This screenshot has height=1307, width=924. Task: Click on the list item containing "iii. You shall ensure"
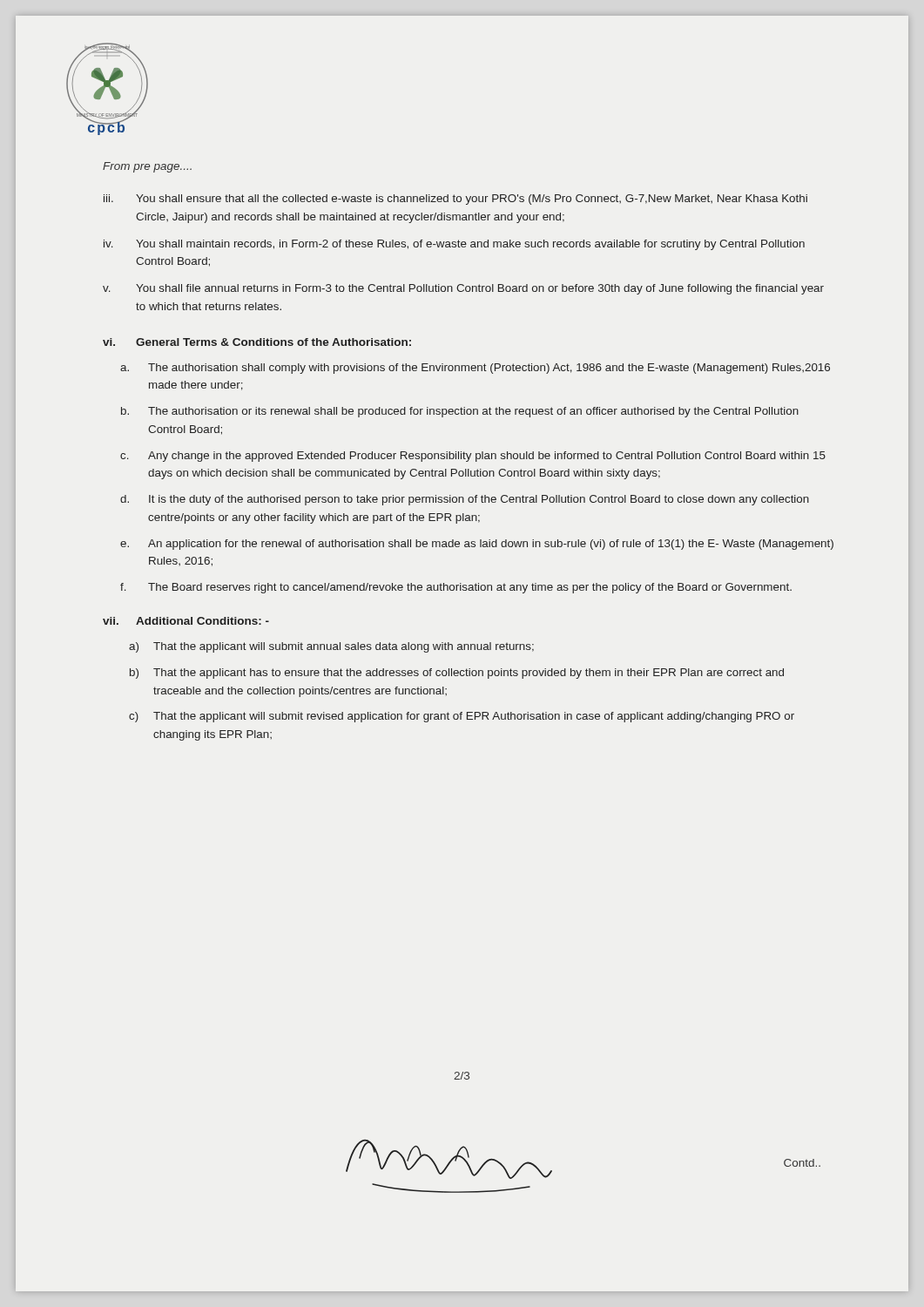(469, 208)
